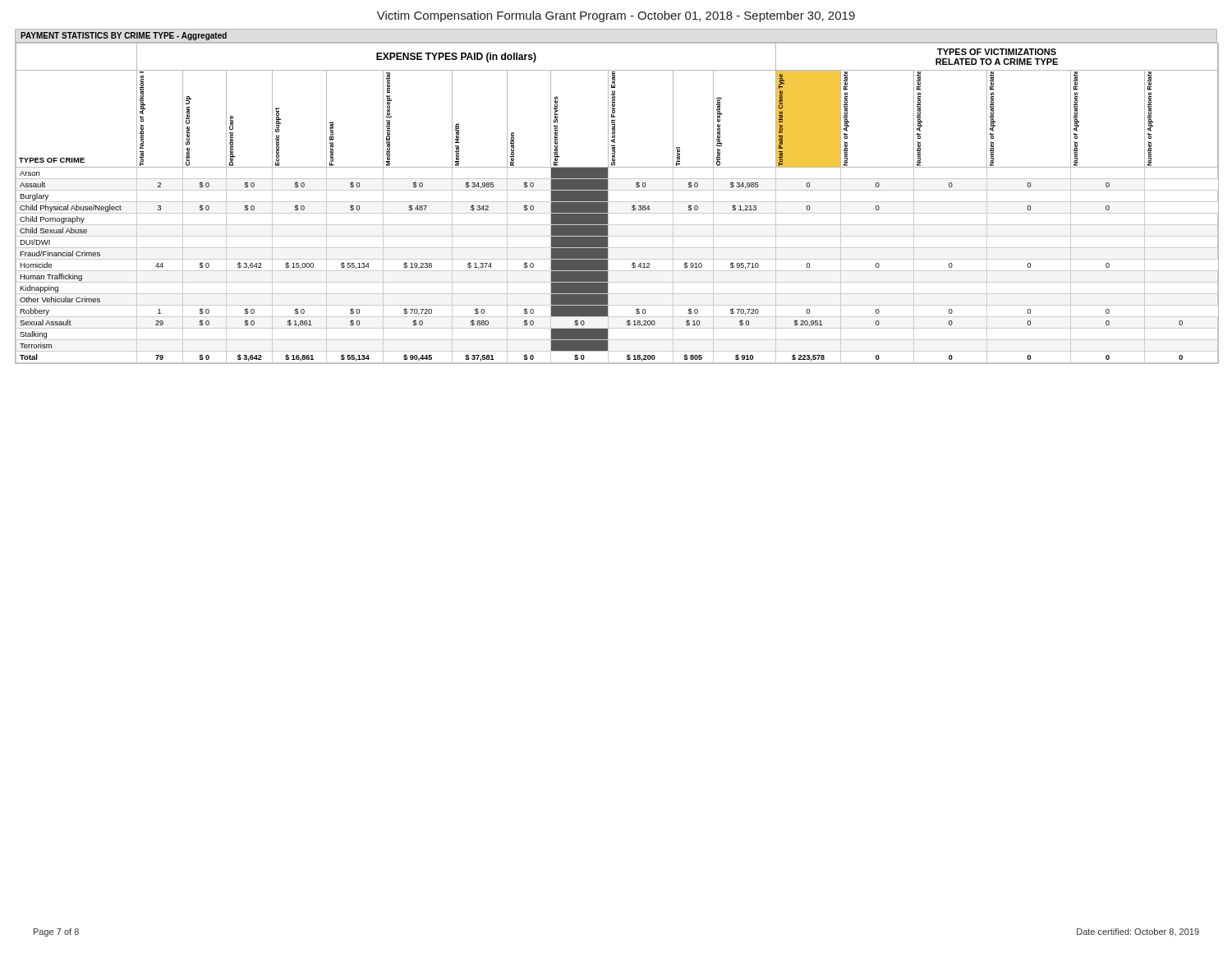Viewport: 1232px width, 953px height.
Task: Click on the table containing "$ 0"
Action: [x=617, y=203]
